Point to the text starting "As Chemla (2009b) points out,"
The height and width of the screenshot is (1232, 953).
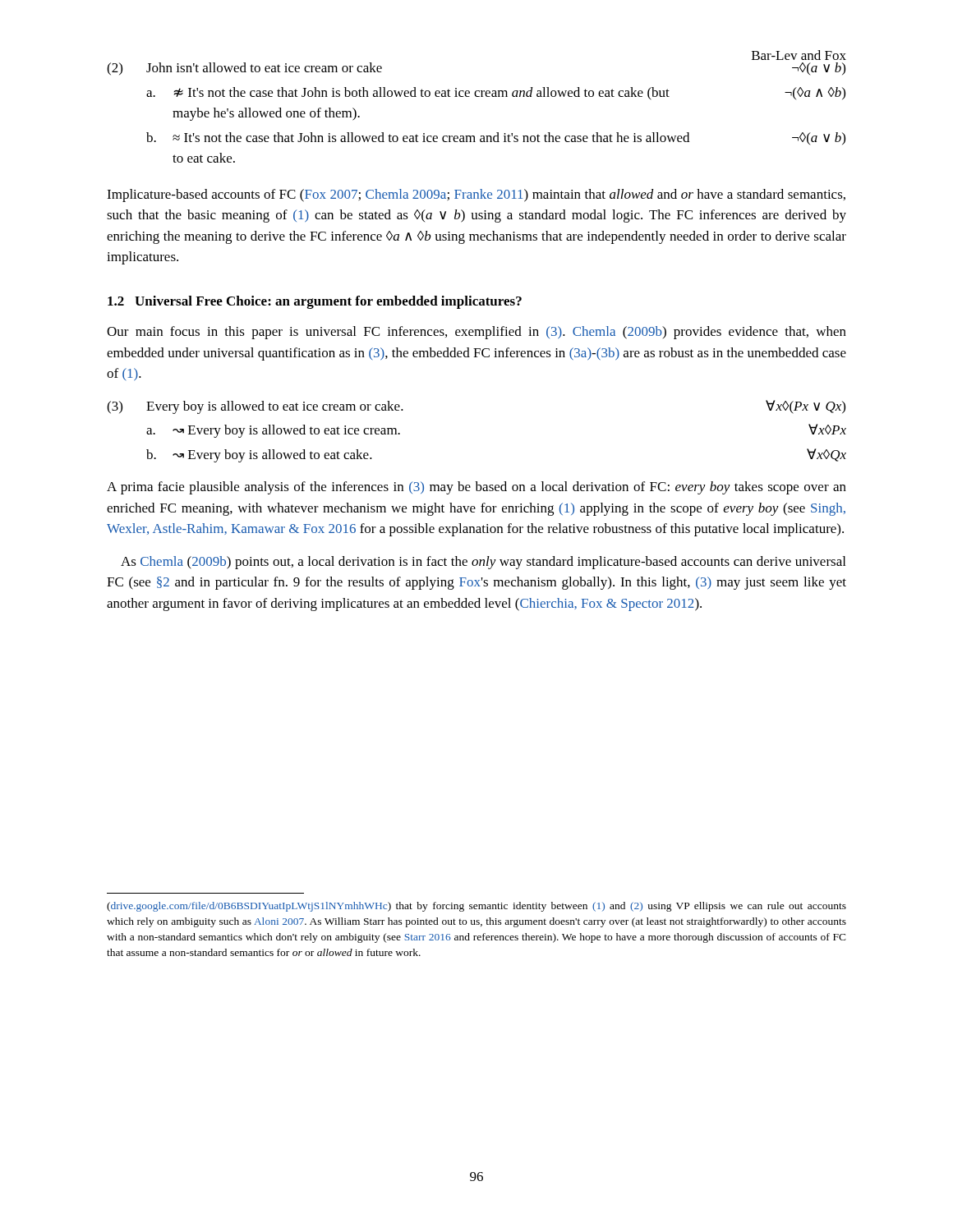(476, 582)
